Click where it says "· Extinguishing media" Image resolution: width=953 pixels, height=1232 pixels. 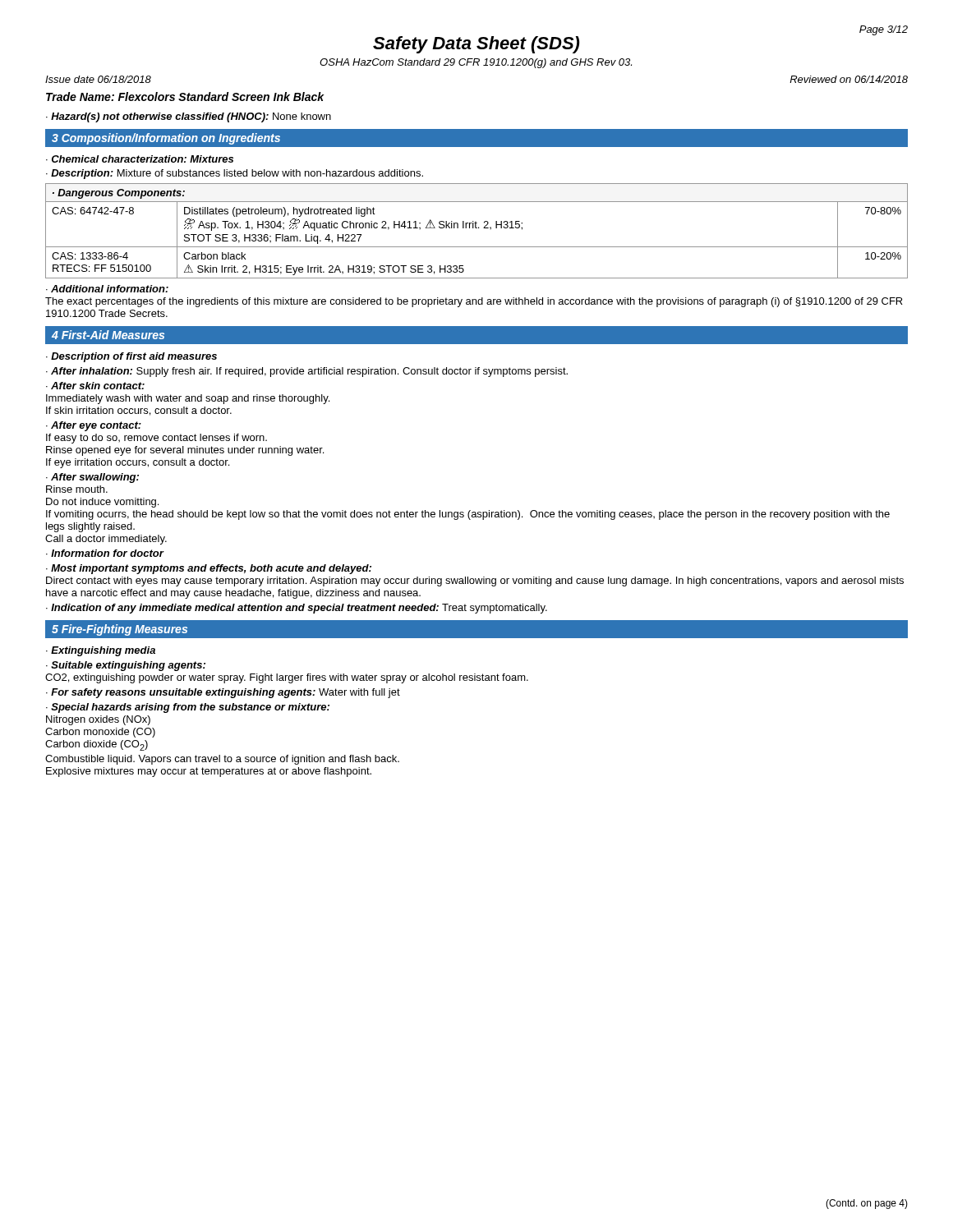[x=100, y=650]
